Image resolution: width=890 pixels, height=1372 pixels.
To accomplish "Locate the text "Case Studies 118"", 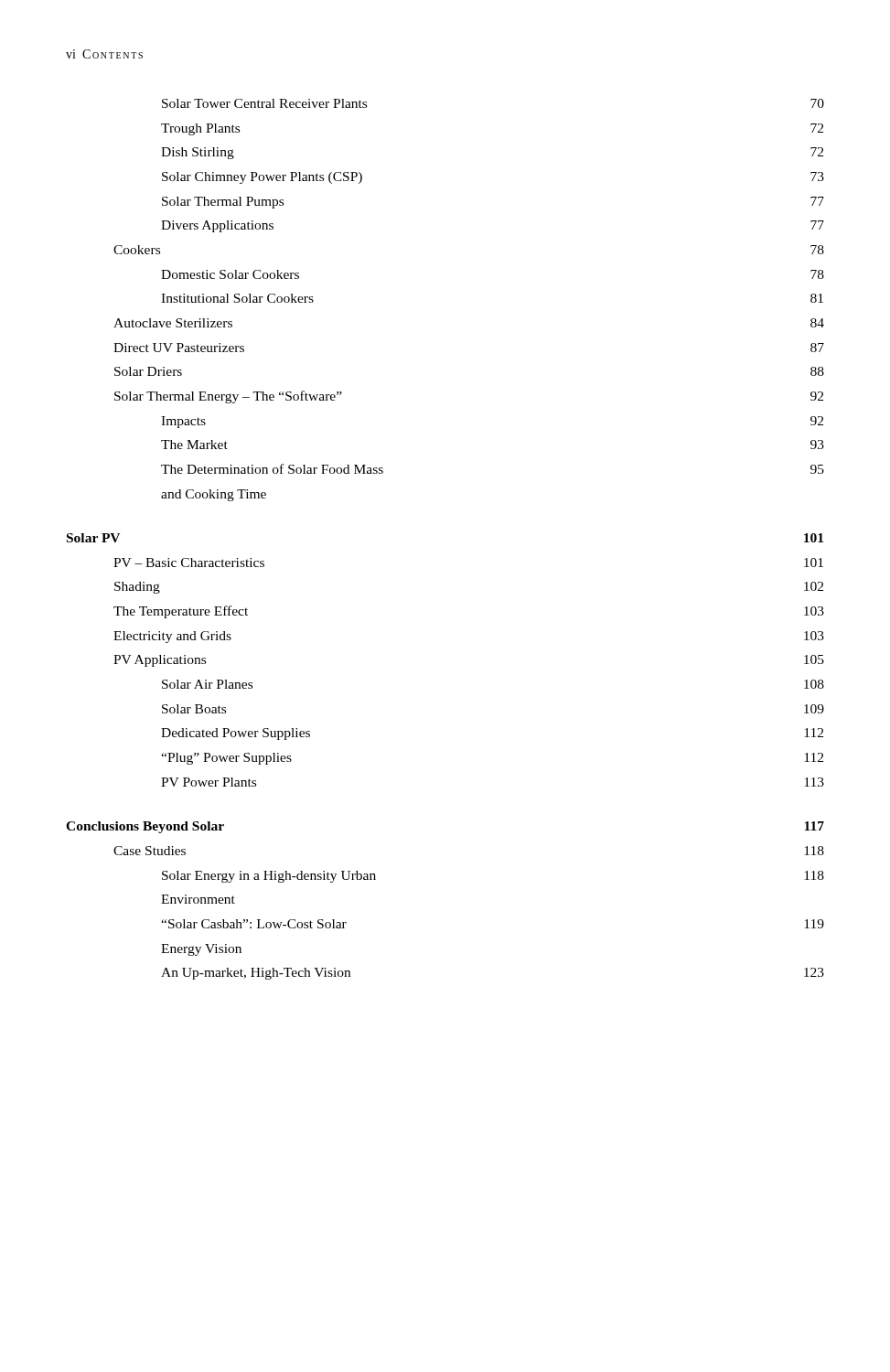I will point(149,850).
